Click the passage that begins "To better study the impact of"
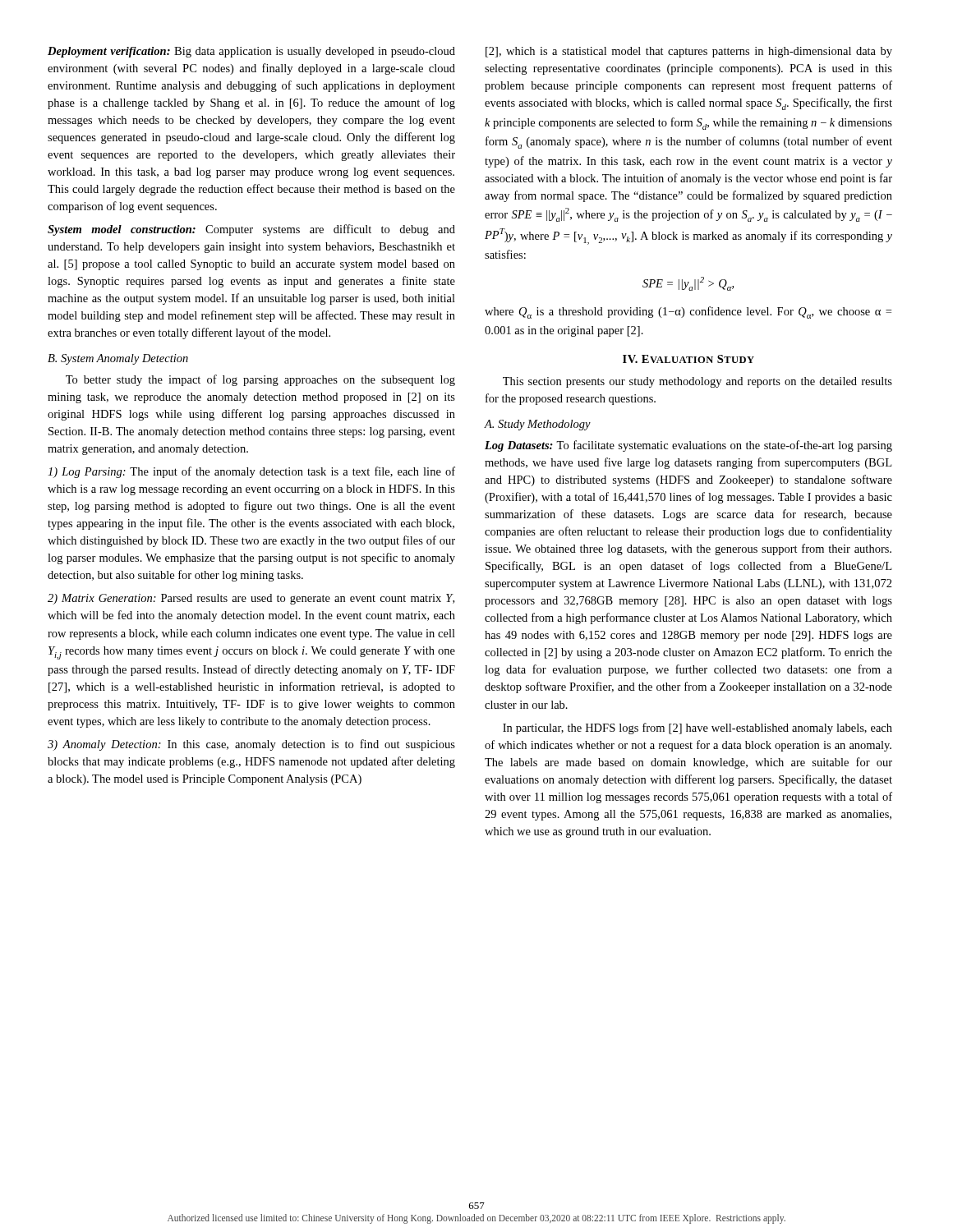The image size is (953, 1232). tap(251, 415)
